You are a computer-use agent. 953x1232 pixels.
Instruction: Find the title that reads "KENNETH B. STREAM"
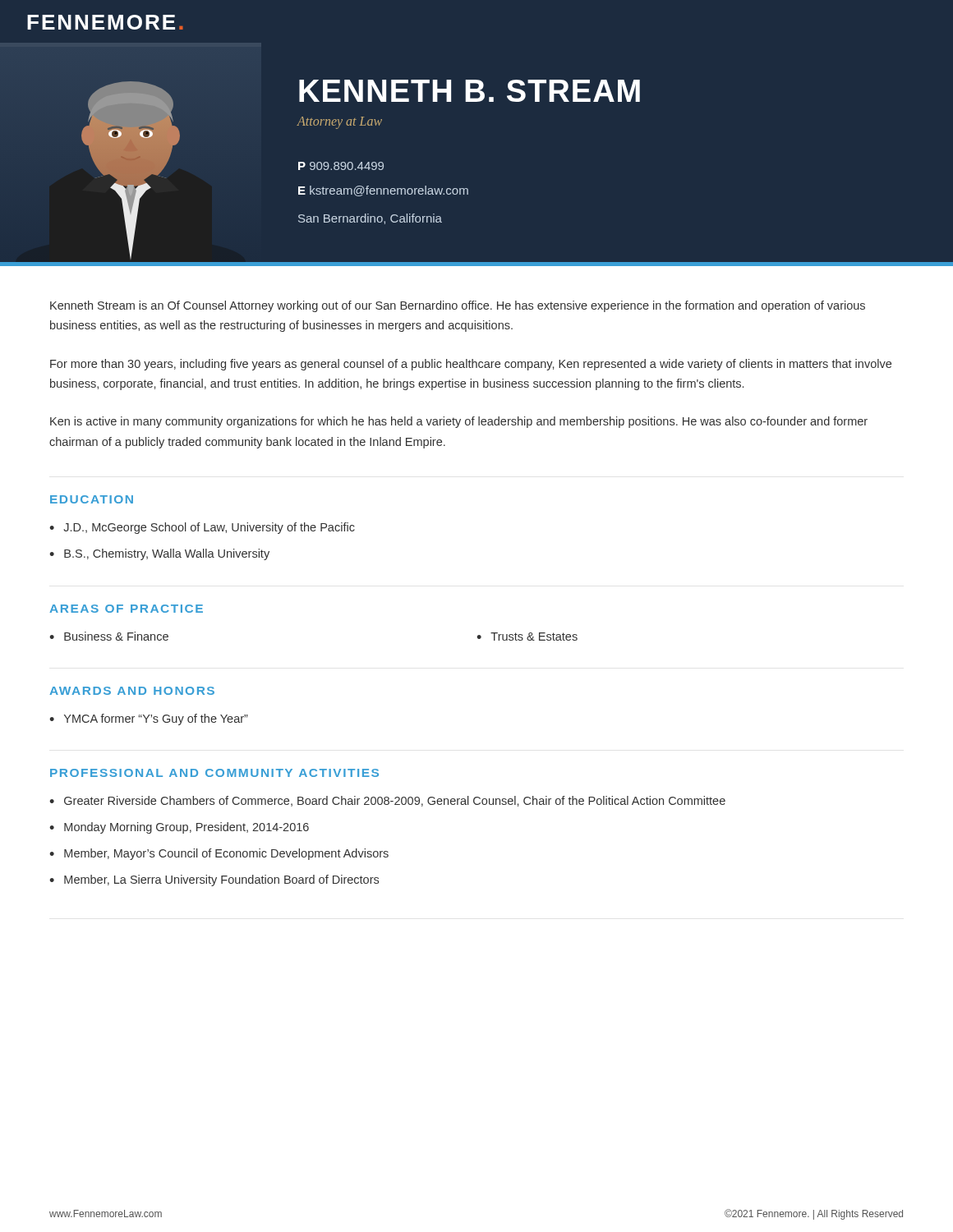470,91
